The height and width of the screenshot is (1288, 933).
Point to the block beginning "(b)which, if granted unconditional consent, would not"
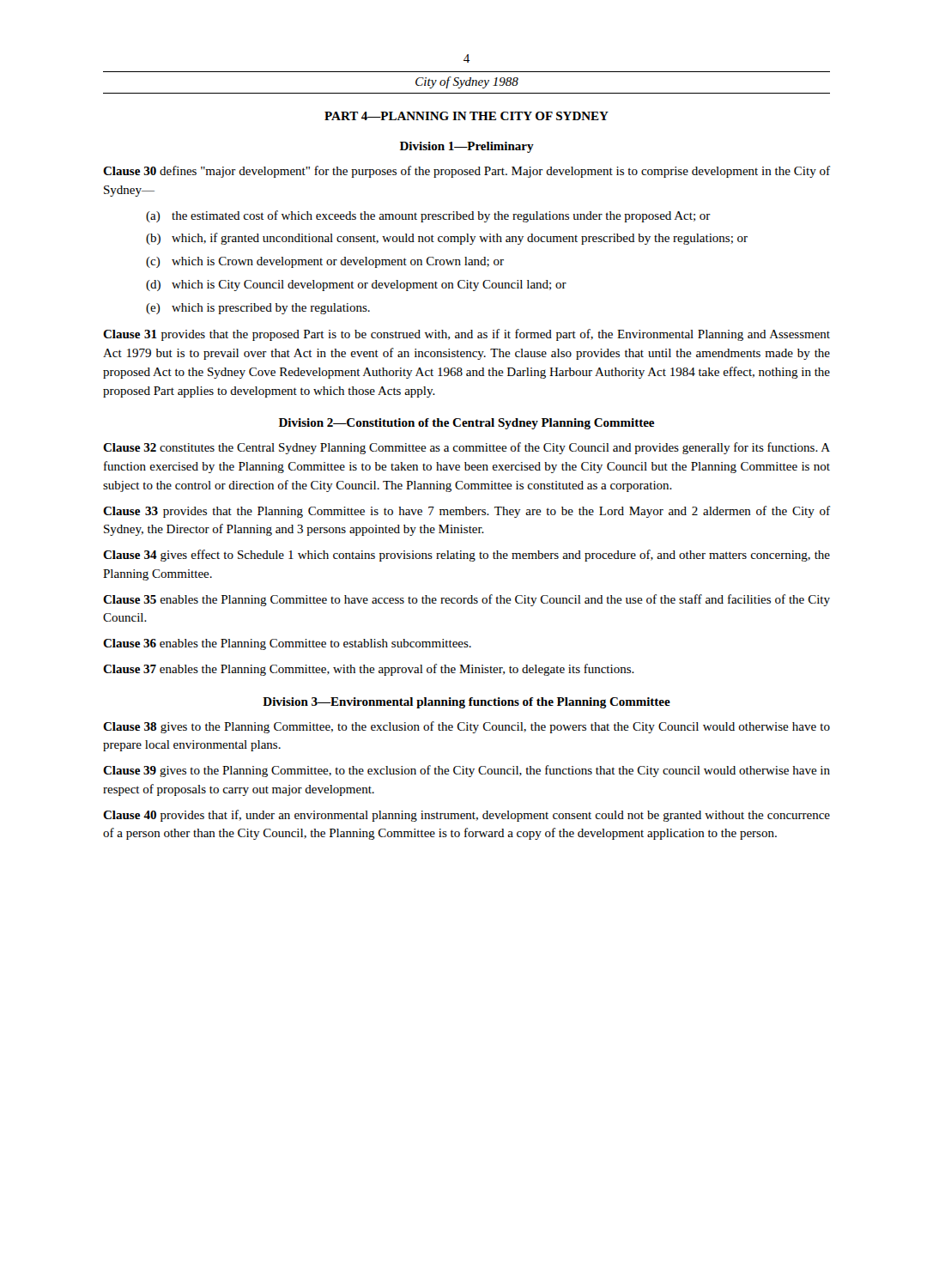pos(488,239)
